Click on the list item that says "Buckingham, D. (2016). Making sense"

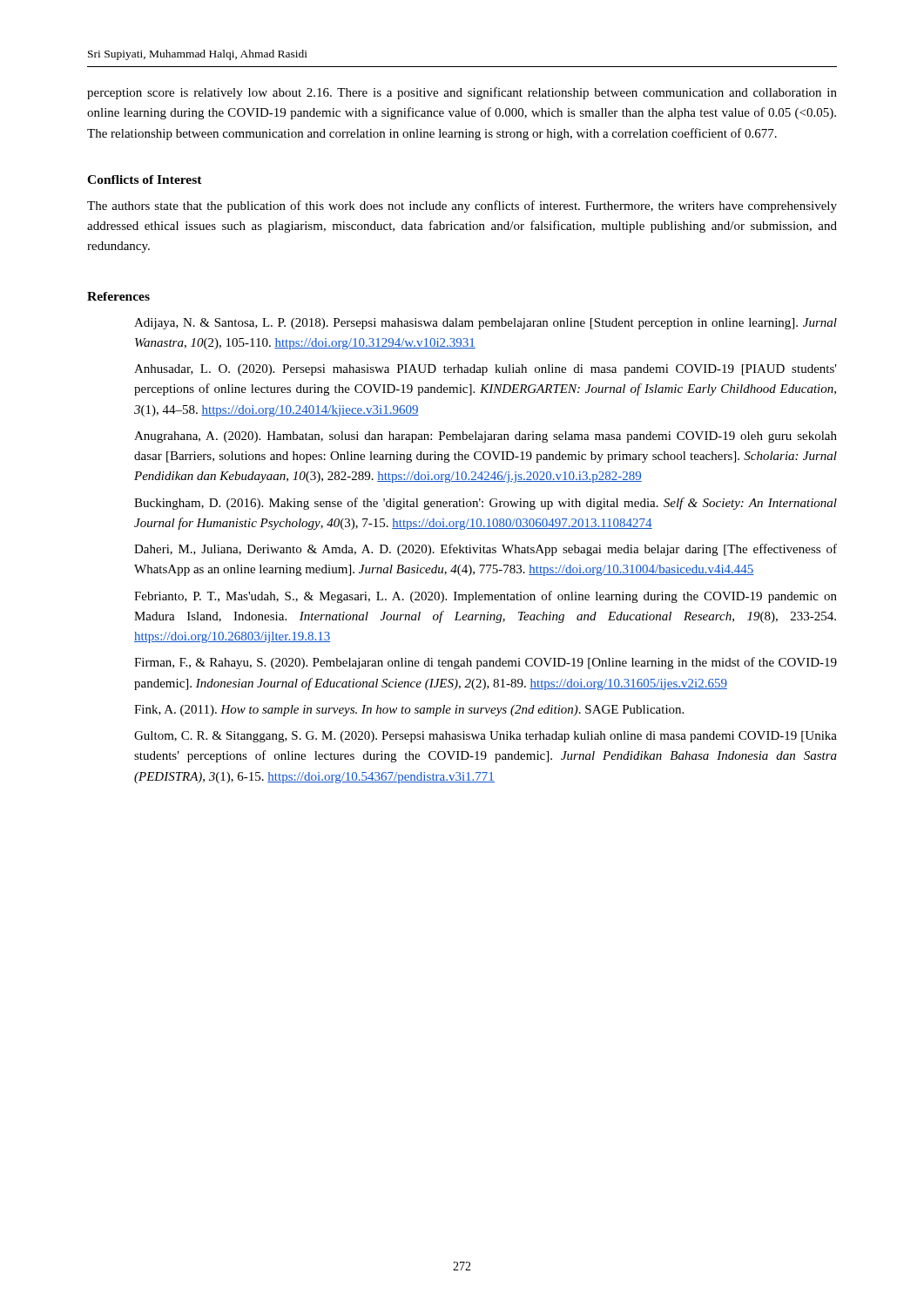click(462, 513)
